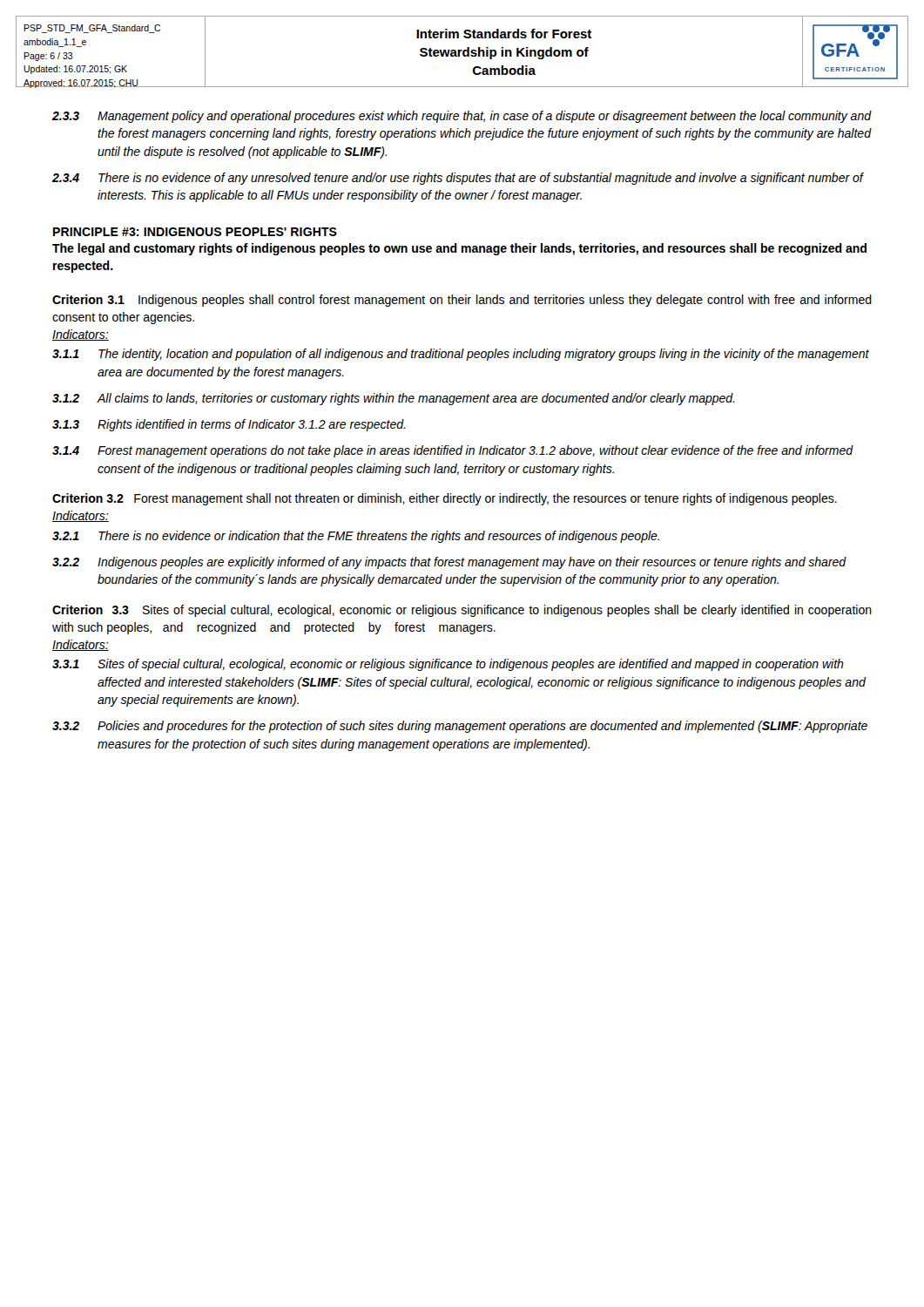Where is the passage that starts "3.3.1 Sites of special cultural,"?

(462, 682)
